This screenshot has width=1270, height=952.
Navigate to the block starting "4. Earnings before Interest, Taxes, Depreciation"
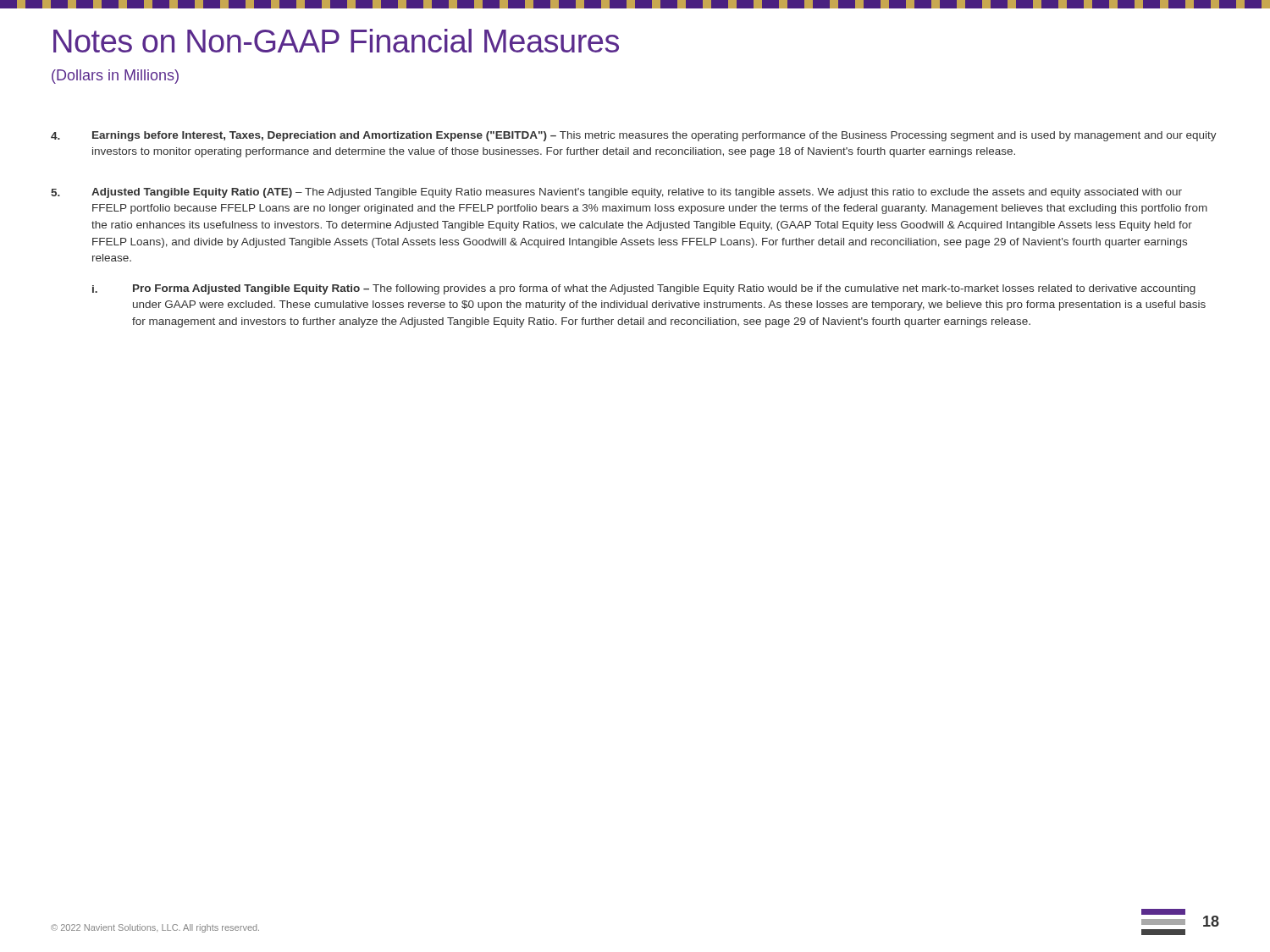[x=635, y=143]
